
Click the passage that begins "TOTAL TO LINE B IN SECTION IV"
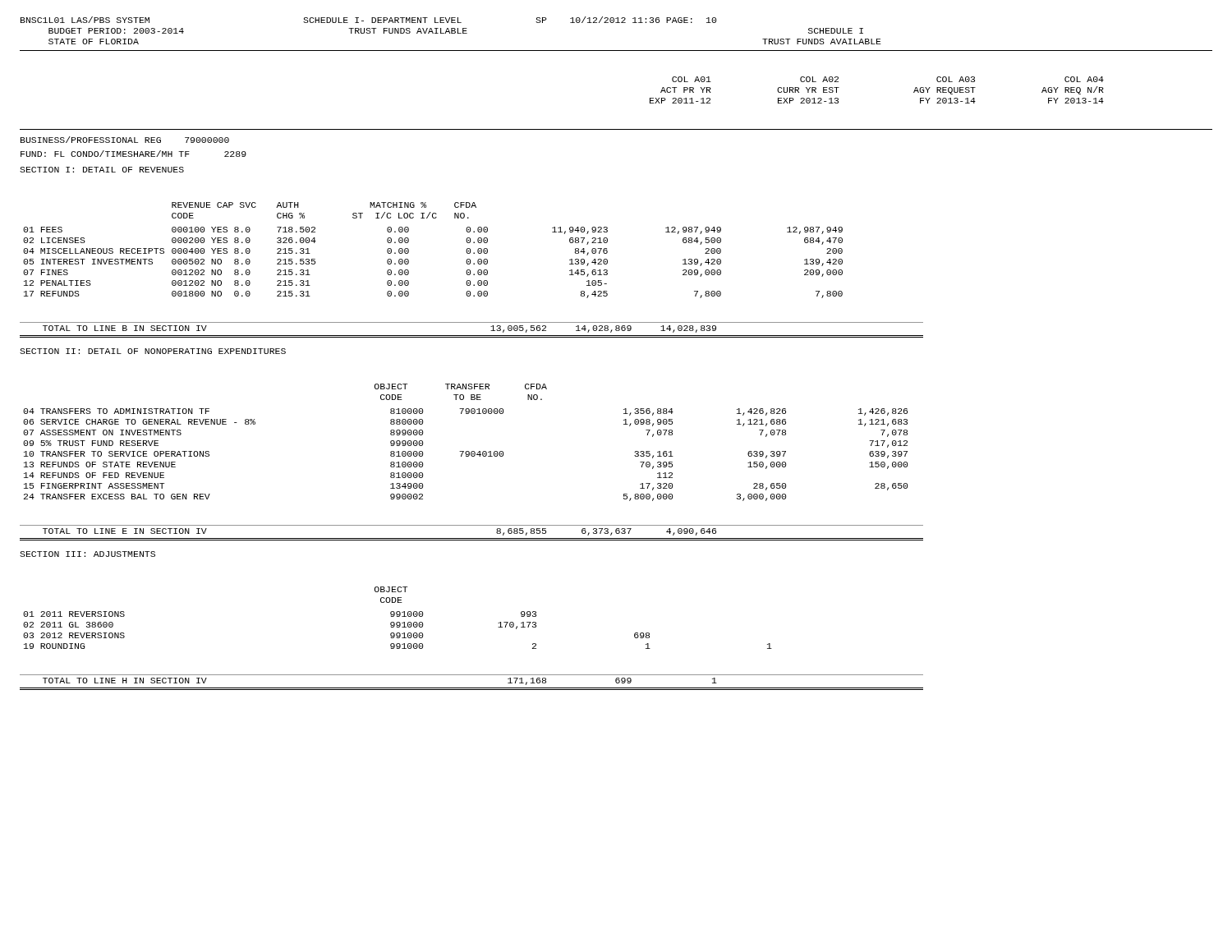[x=368, y=328]
